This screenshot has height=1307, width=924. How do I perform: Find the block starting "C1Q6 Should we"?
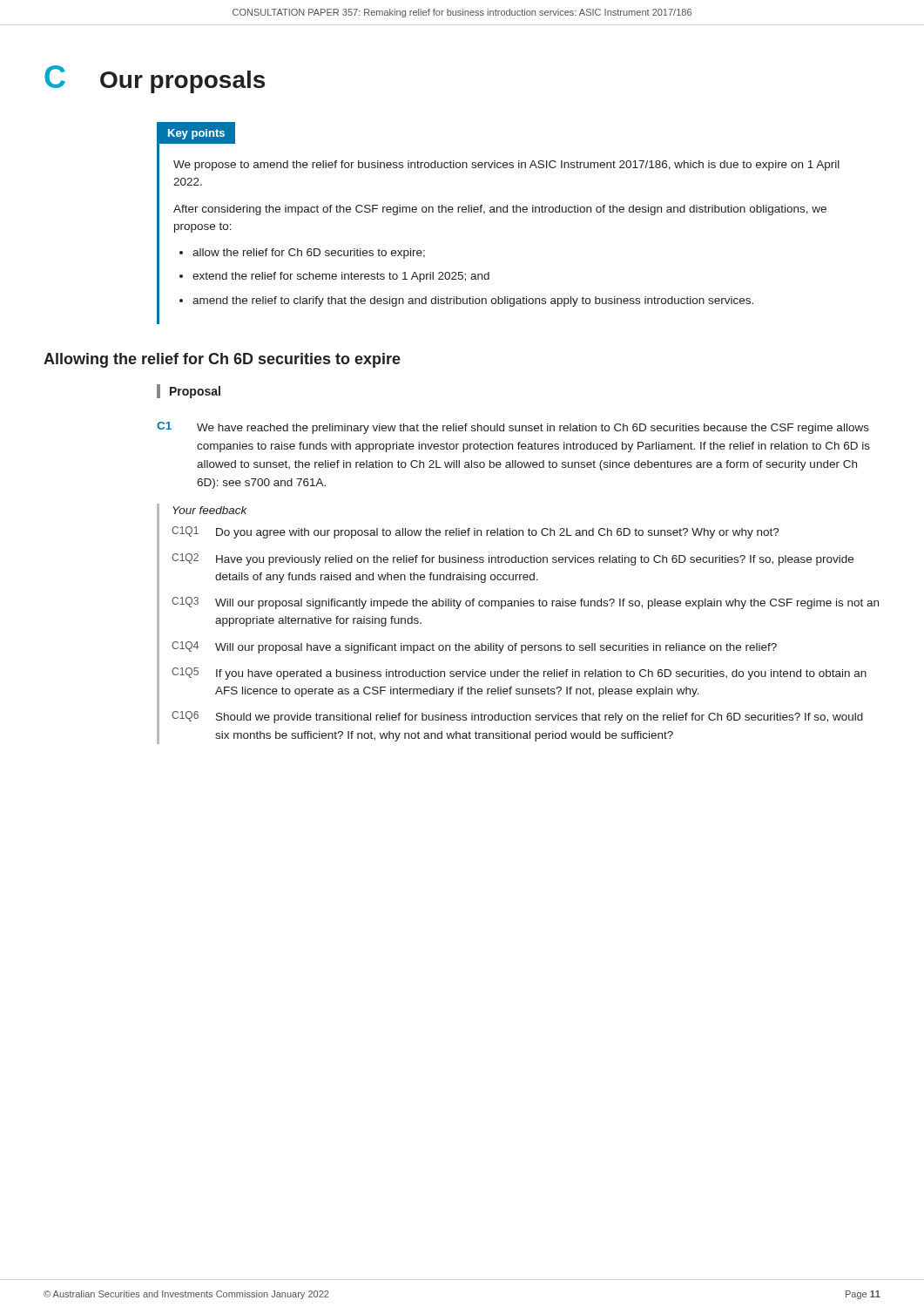point(526,726)
